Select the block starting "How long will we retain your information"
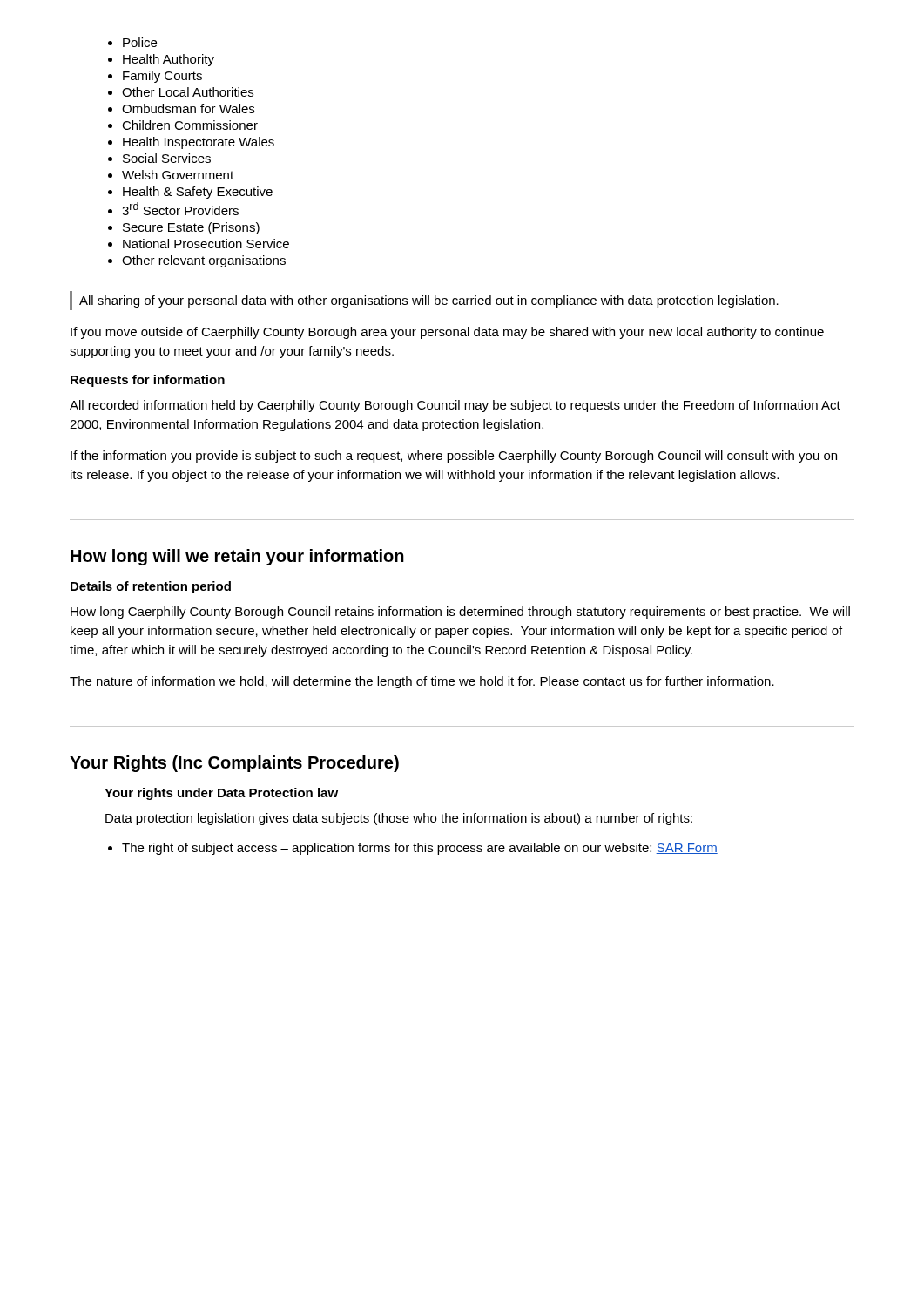This screenshot has height=1307, width=924. click(x=237, y=556)
